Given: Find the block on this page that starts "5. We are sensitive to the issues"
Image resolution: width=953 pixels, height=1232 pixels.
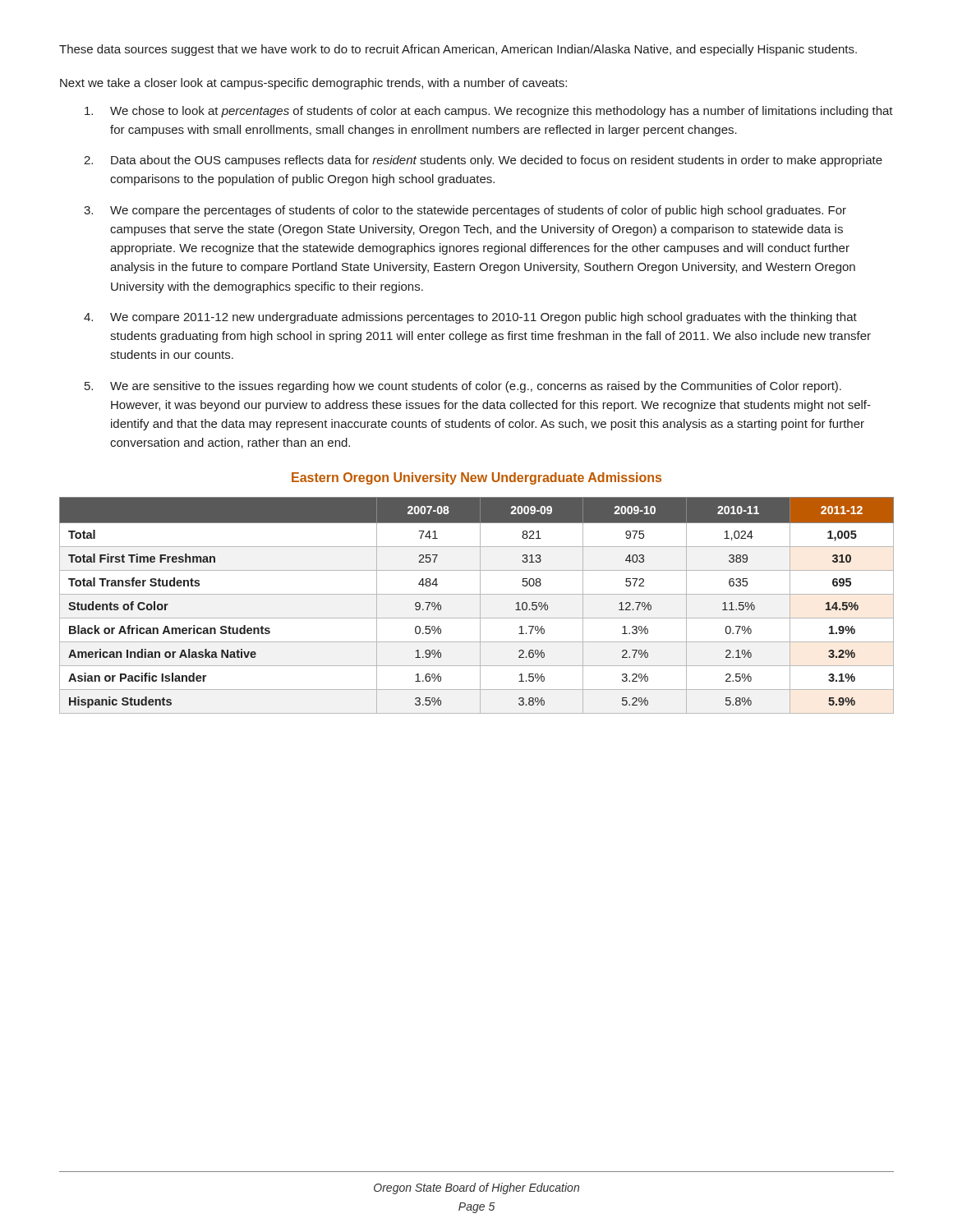Looking at the screenshot, I should (x=489, y=414).
